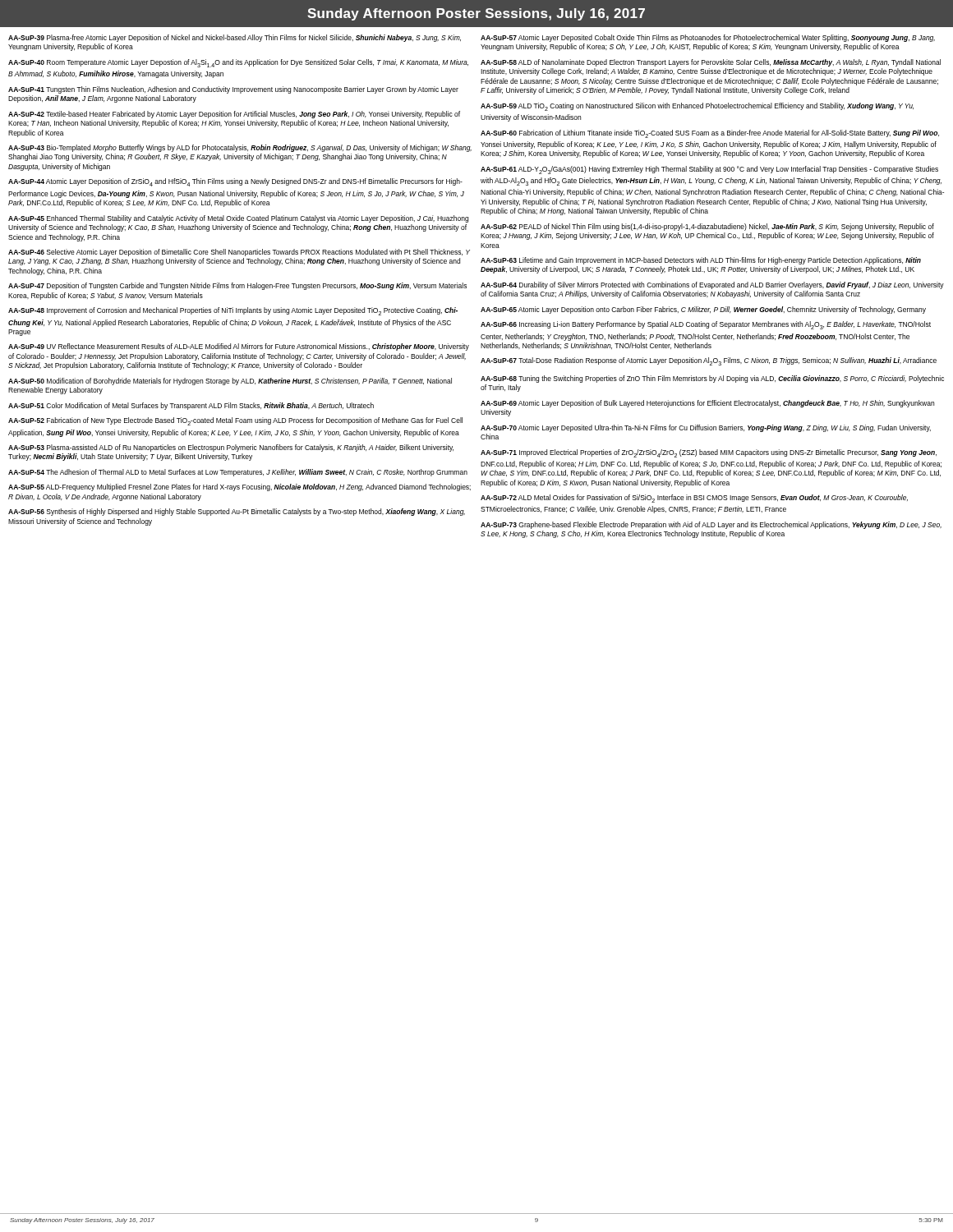The height and width of the screenshot is (1232, 953).
Task: Point to the text starting "AA-SuP-46 Selective Atomic Layer Deposition"
Action: coord(239,262)
